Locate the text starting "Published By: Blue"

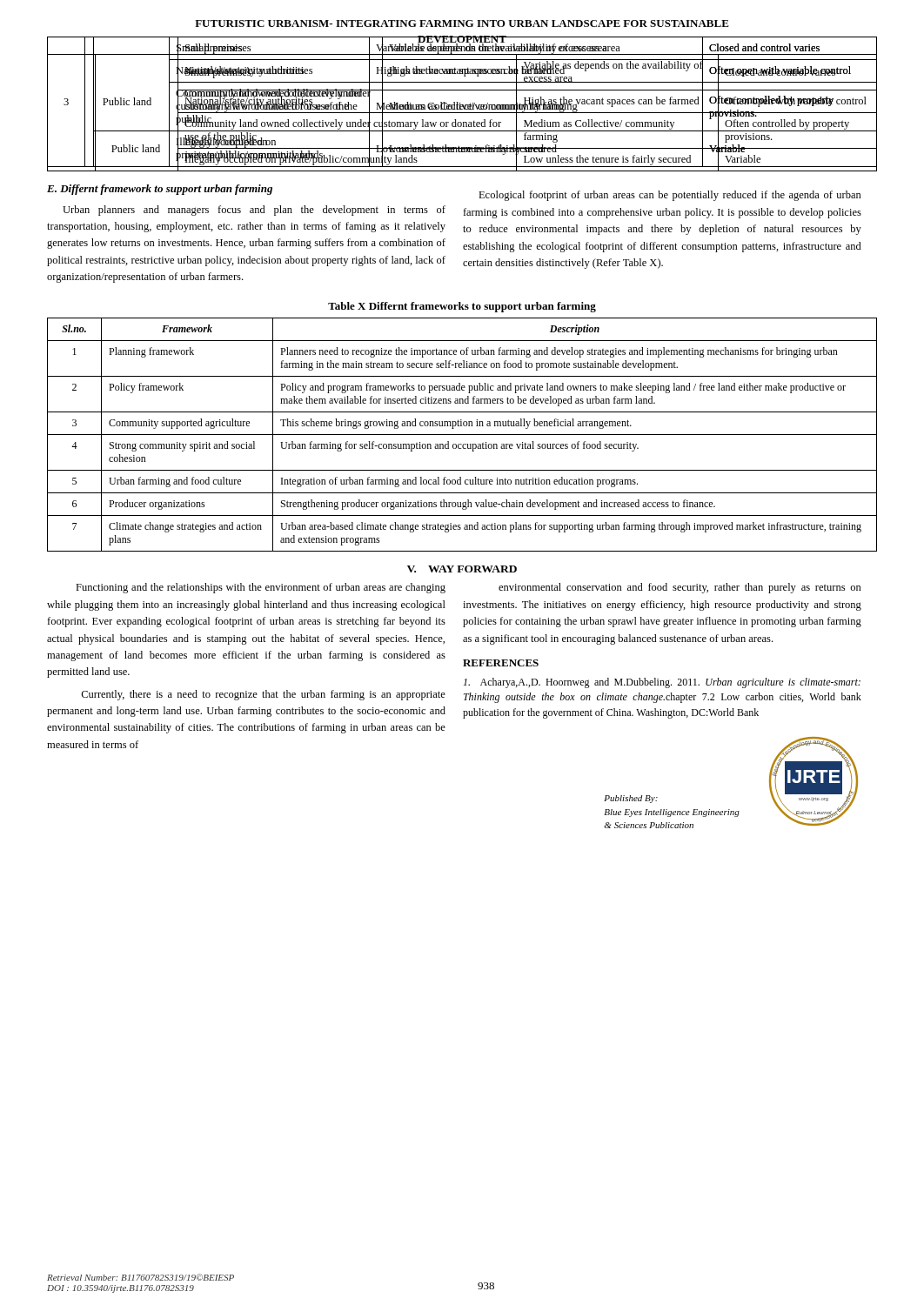coord(672,812)
